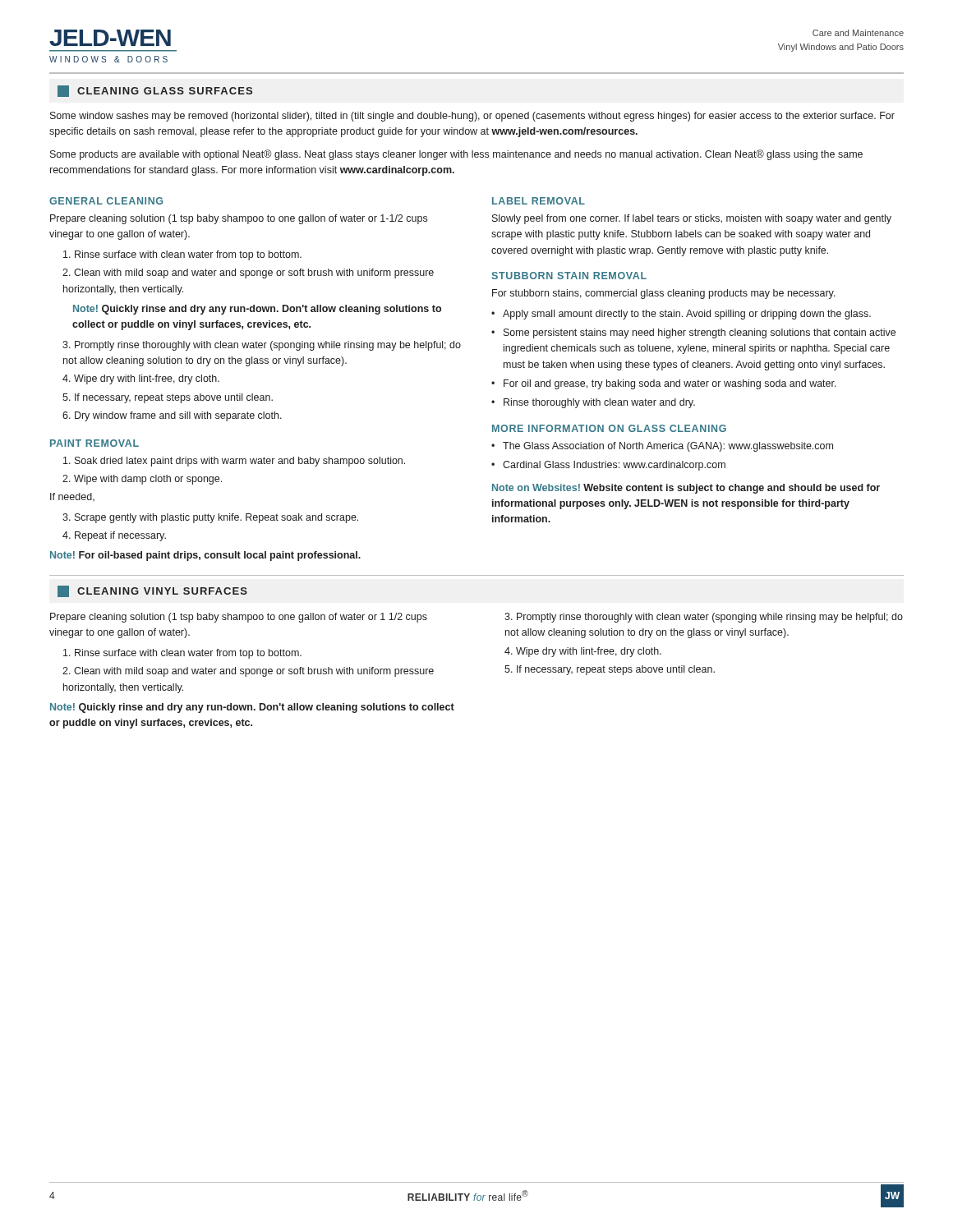Click on the text that reads "If needed,"
This screenshot has width=953, height=1232.
tap(72, 497)
